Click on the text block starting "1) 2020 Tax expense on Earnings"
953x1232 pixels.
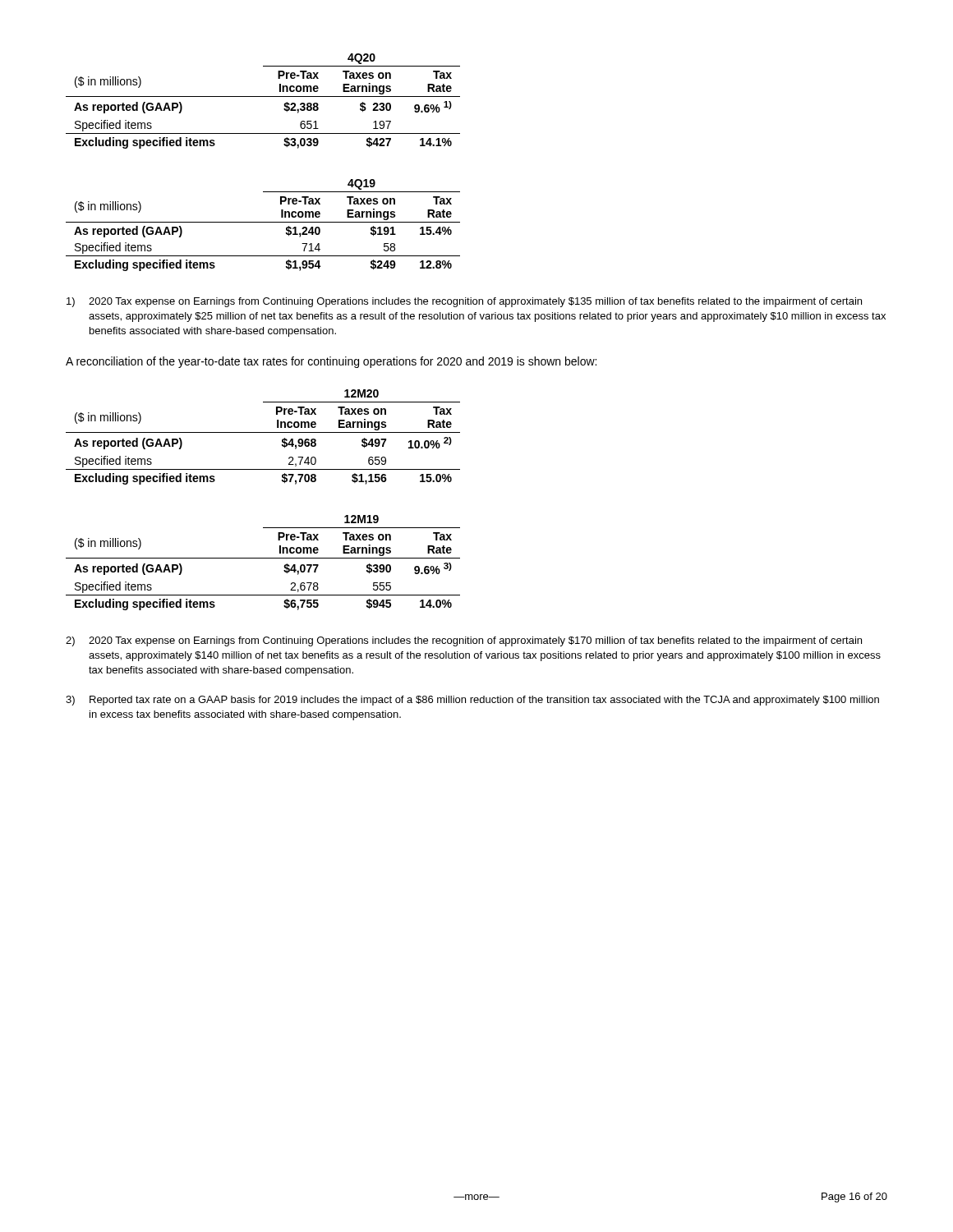point(476,316)
